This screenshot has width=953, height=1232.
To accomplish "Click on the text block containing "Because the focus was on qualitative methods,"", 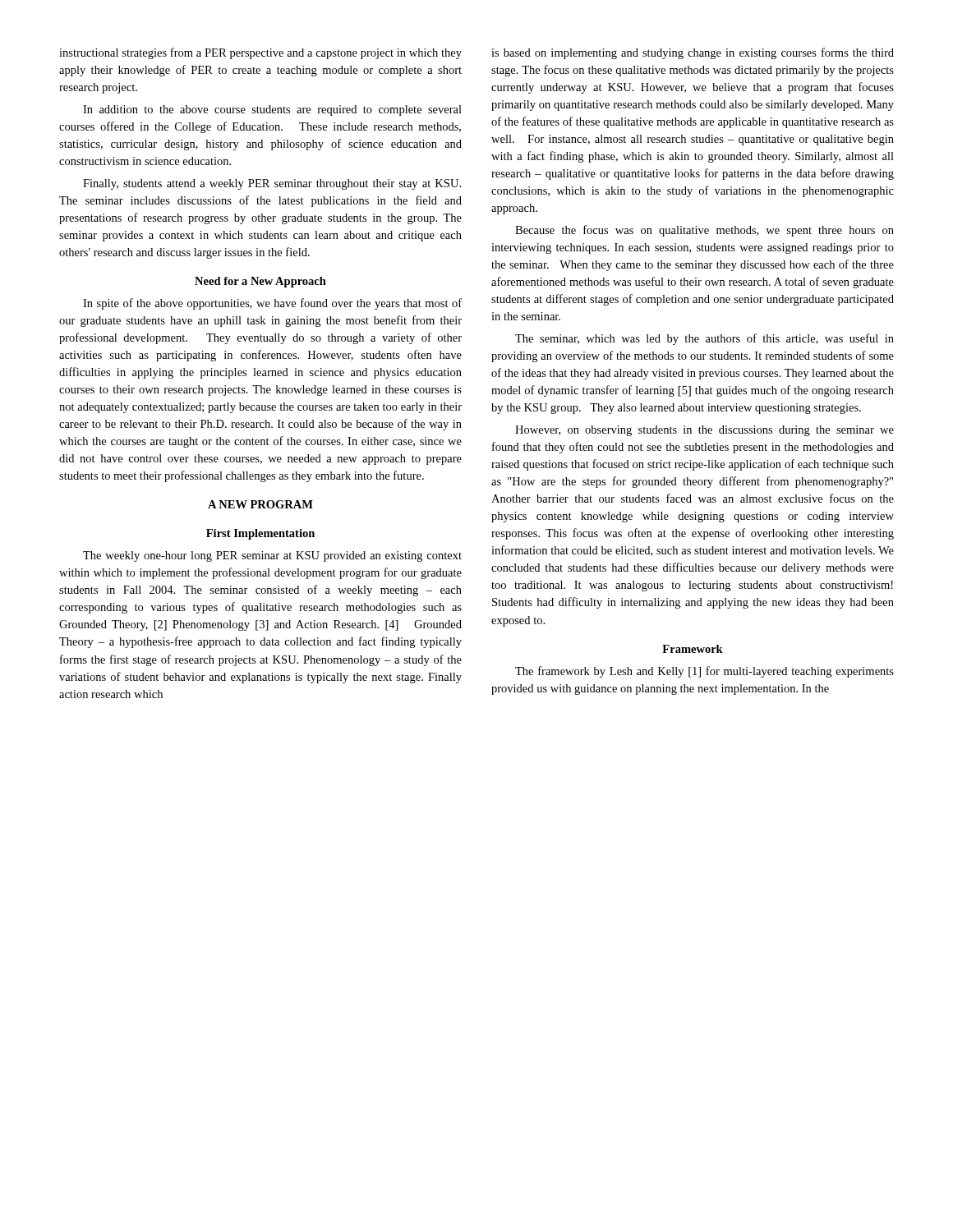I will point(693,274).
